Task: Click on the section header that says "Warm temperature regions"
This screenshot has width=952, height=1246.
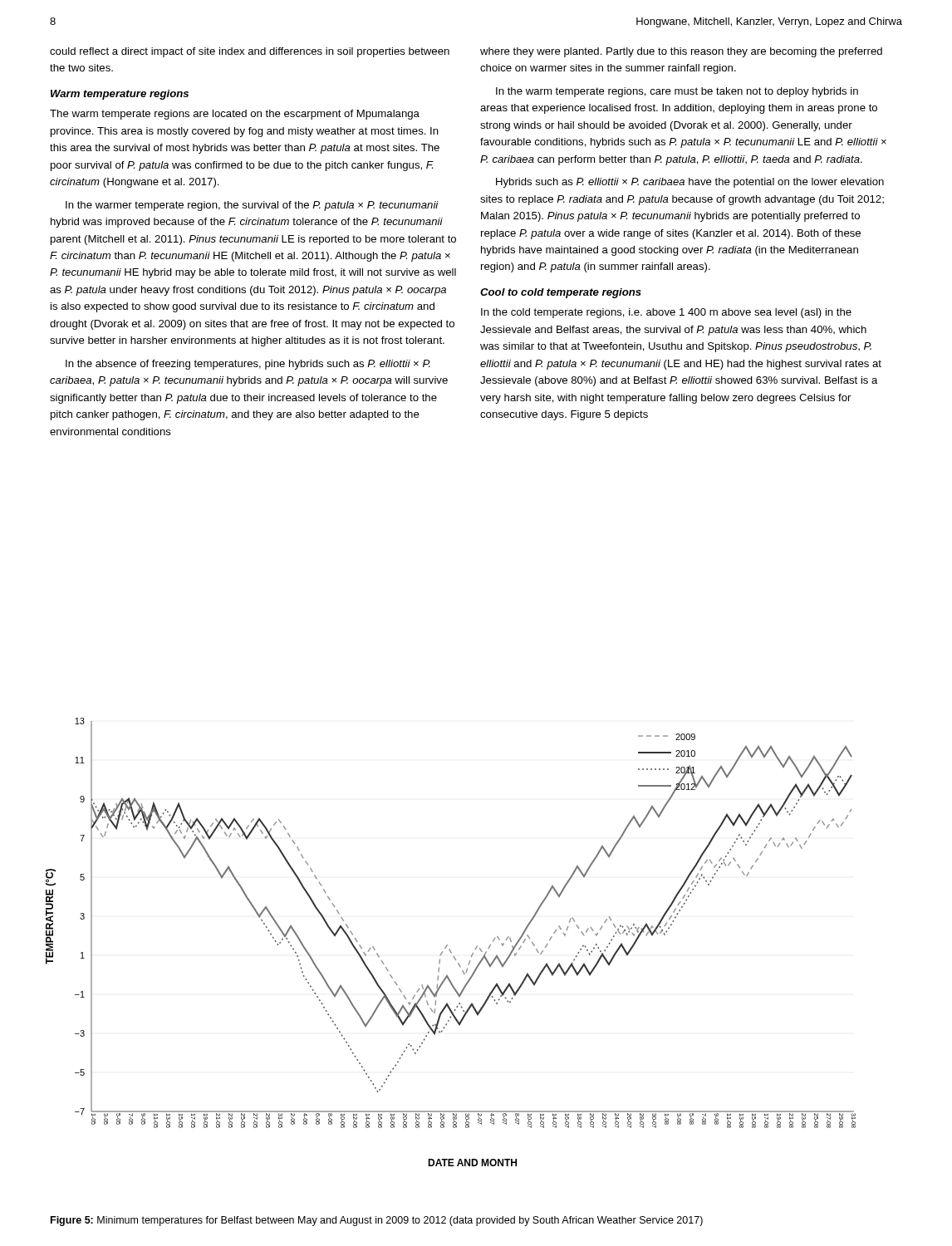Action: tap(119, 93)
